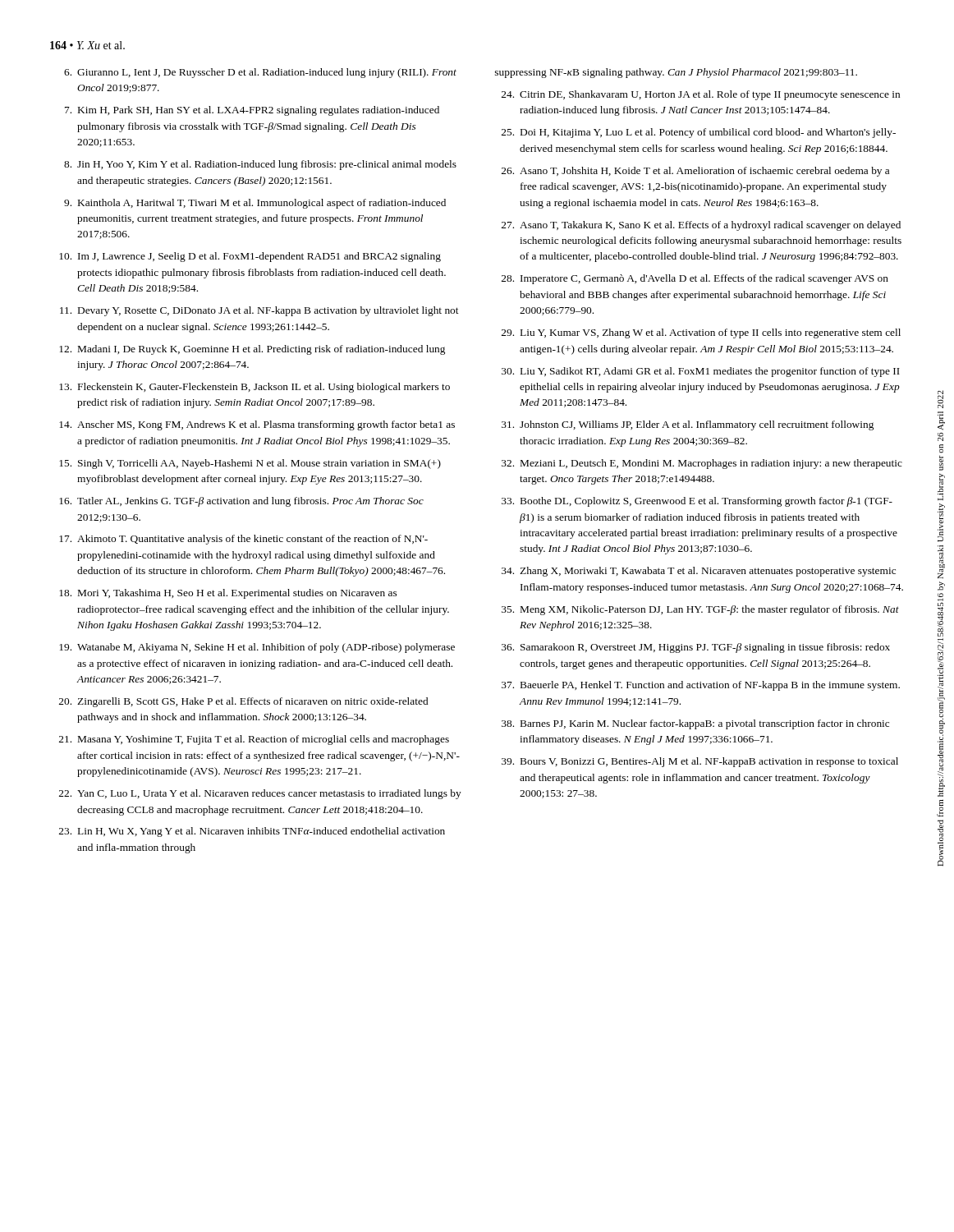The width and height of the screenshot is (954, 1232).
Task: Find the region starting "17. Akimoto T."
Action: pyautogui.click(x=256, y=555)
